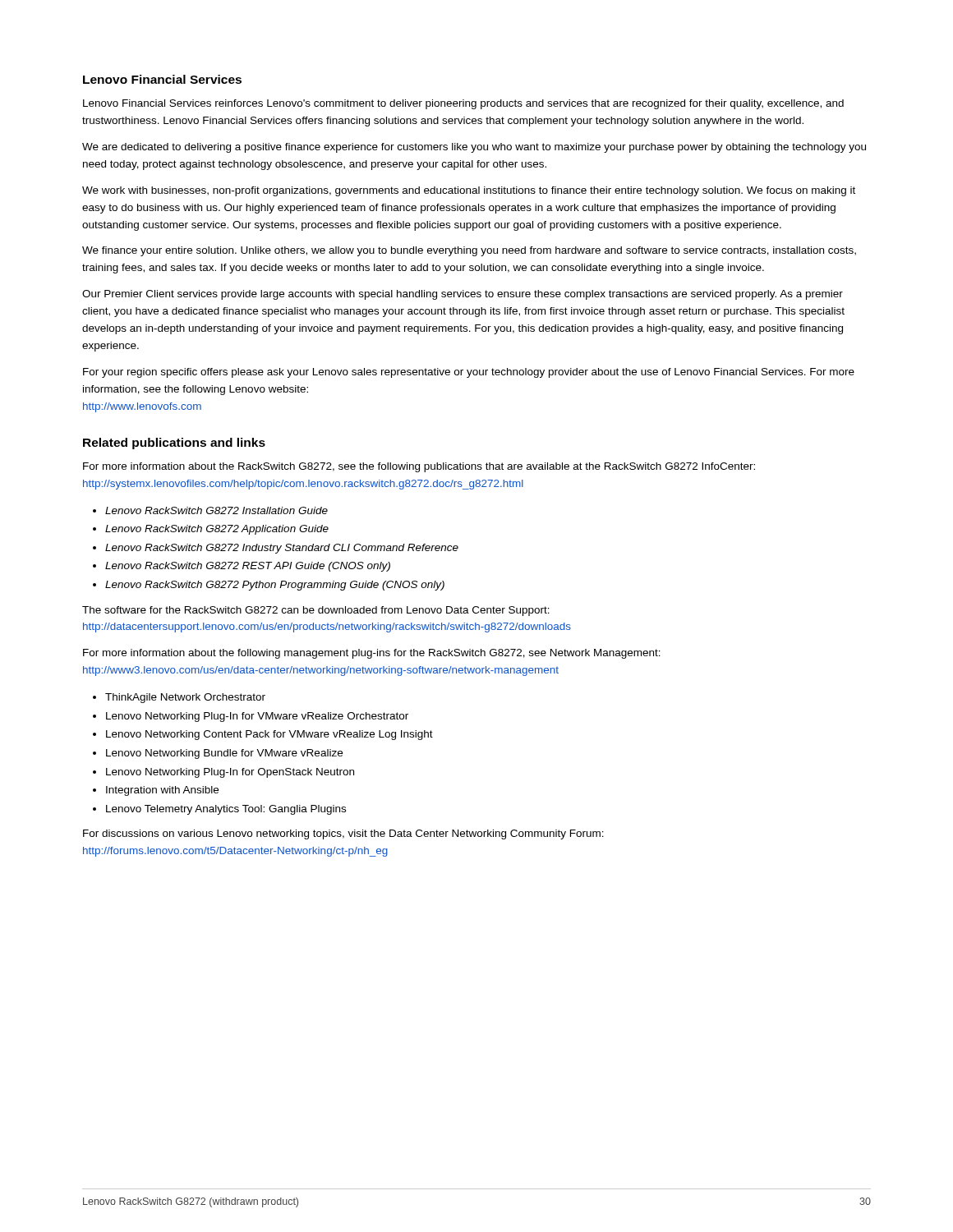
Task: Find "Lenovo Telemetry Analytics Tool: Ganglia Plugins" on this page
Action: (226, 808)
